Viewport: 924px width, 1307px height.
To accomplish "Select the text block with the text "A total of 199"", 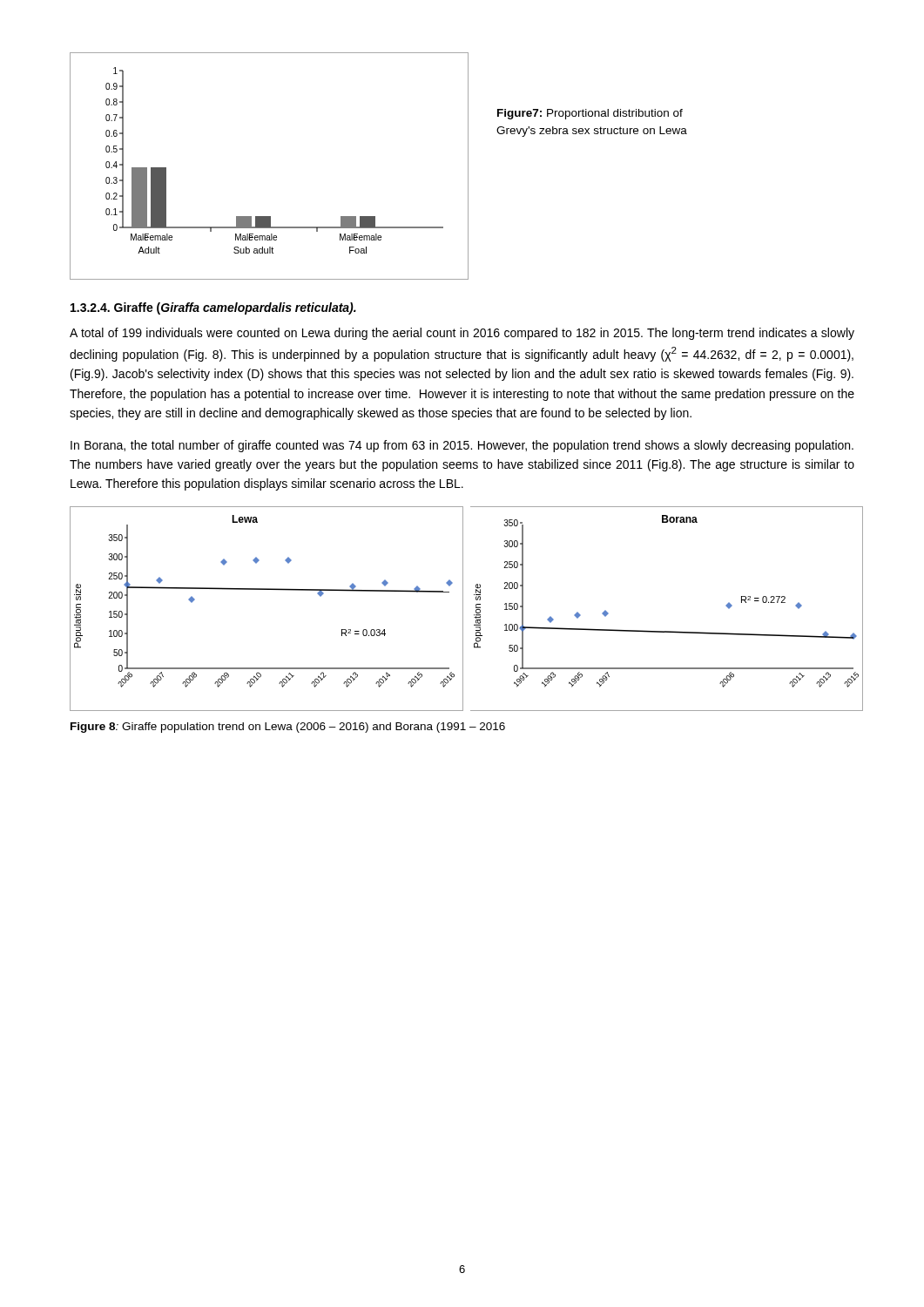I will (x=462, y=373).
